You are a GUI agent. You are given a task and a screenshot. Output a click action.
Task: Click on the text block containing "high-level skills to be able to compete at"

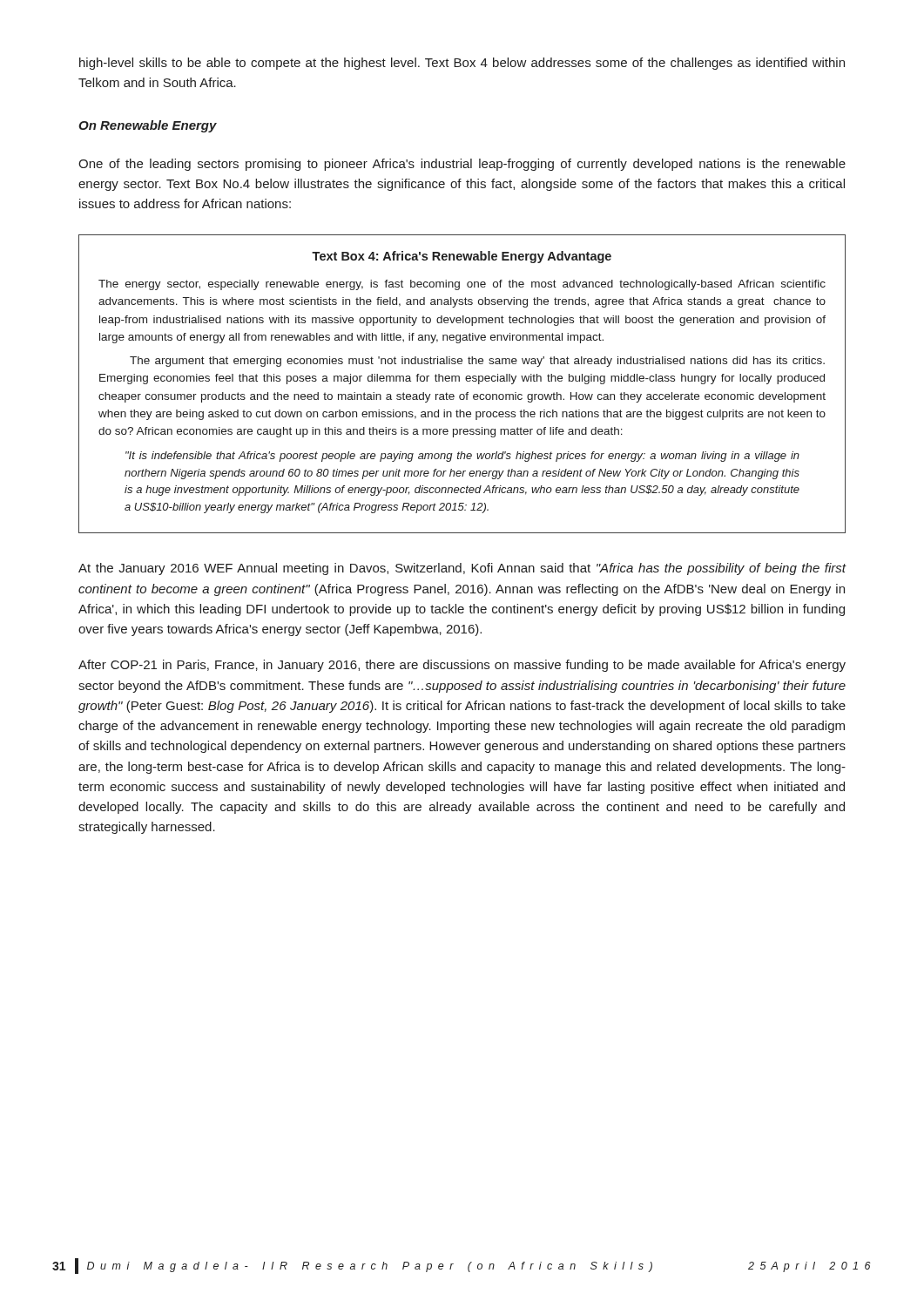[462, 72]
